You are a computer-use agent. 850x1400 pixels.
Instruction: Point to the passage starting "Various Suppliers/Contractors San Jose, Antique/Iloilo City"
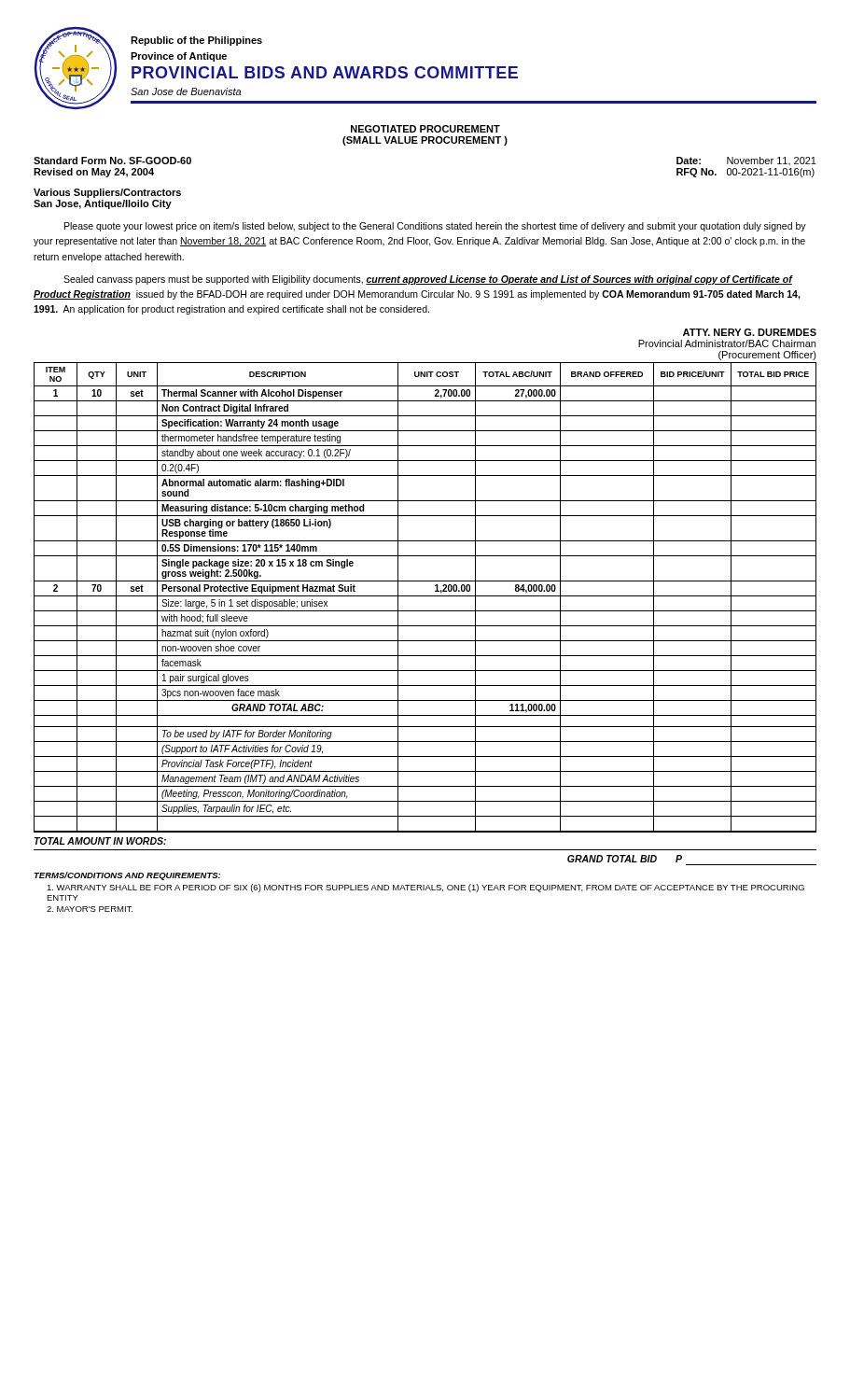107,193
